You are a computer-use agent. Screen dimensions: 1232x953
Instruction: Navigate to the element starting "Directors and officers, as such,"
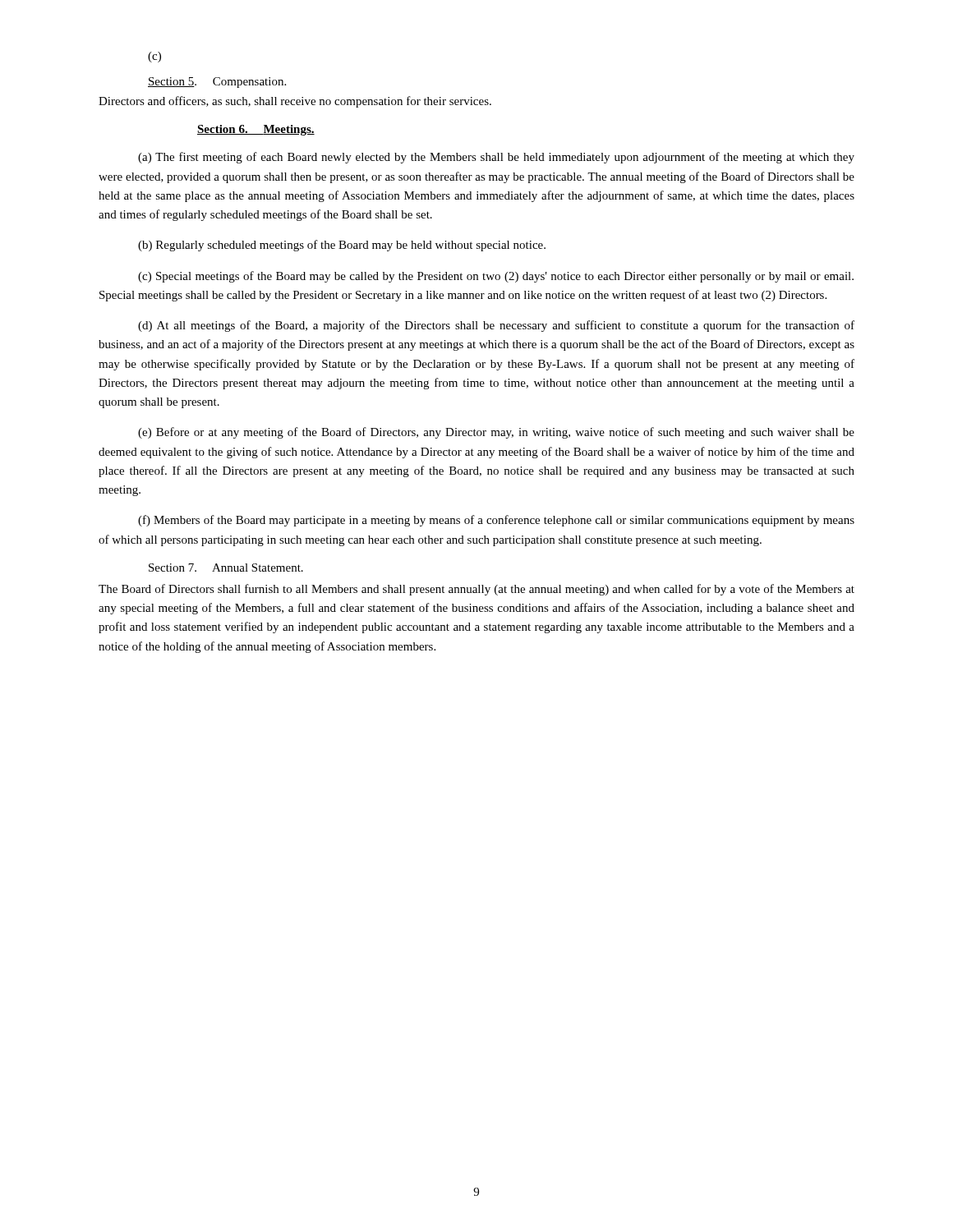click(295, 101)
